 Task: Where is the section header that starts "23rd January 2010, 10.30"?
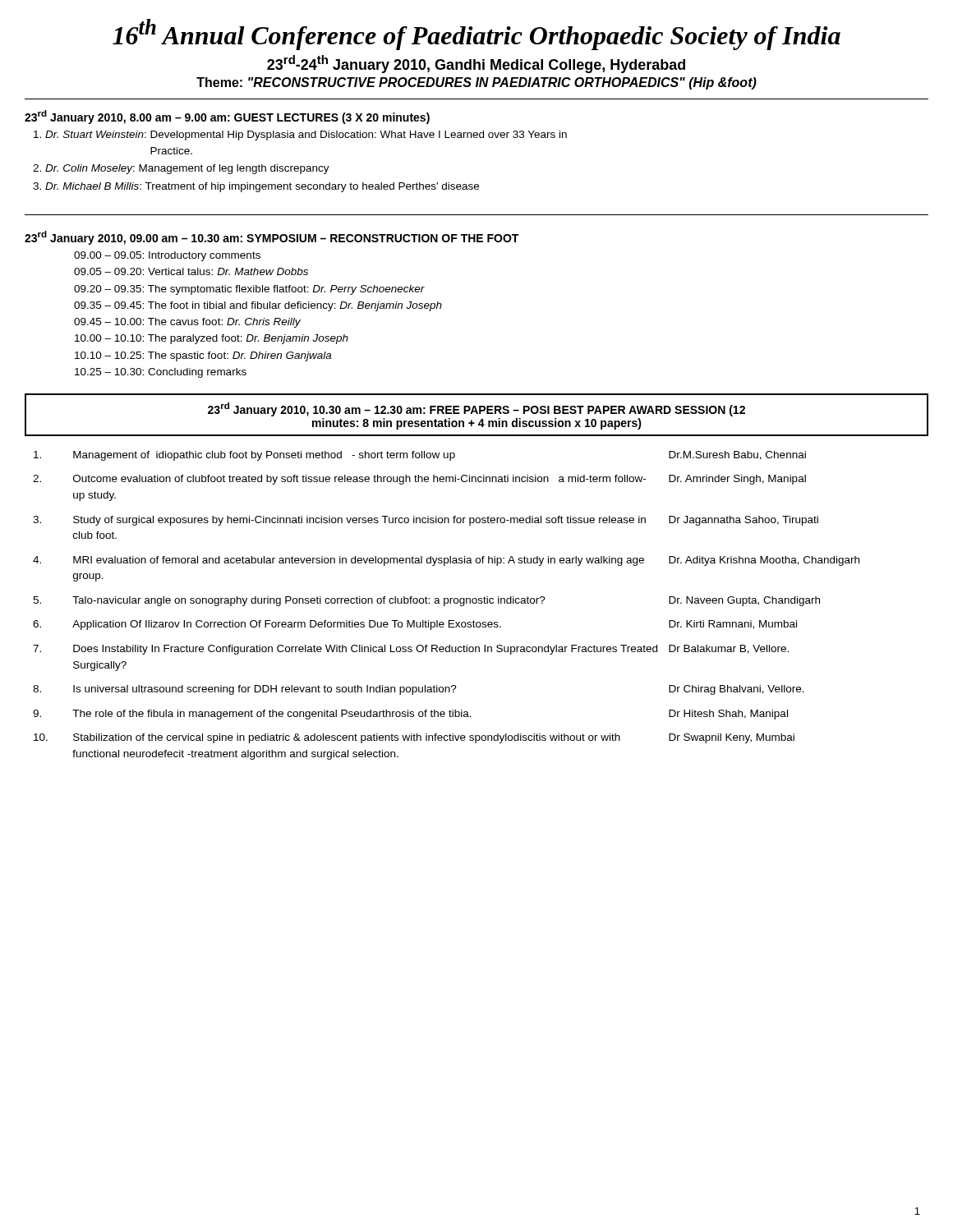[x=476, y=415]
